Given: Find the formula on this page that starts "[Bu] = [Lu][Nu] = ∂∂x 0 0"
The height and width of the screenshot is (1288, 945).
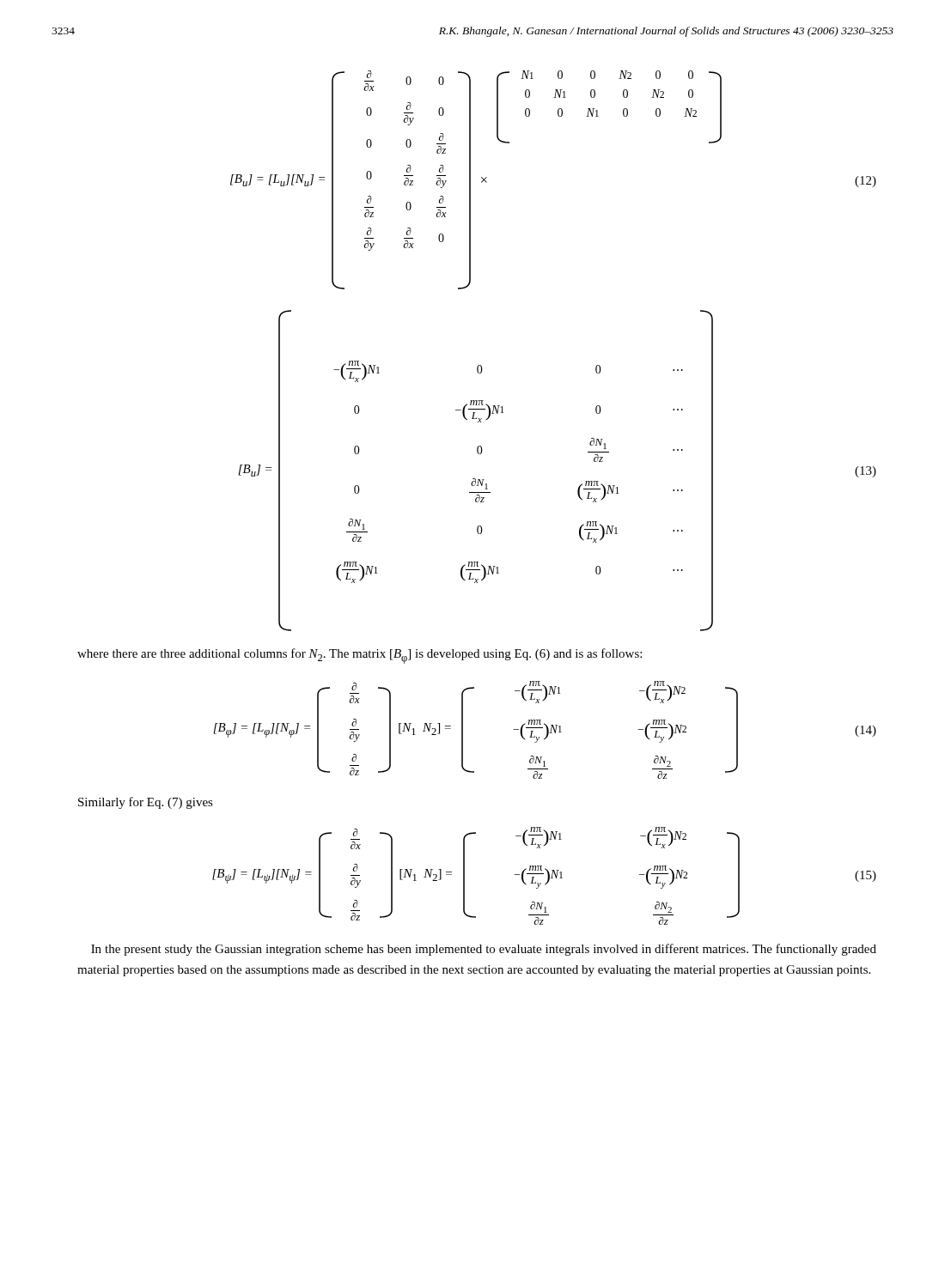Looking at the screenshot, I should tap(477, 180).
